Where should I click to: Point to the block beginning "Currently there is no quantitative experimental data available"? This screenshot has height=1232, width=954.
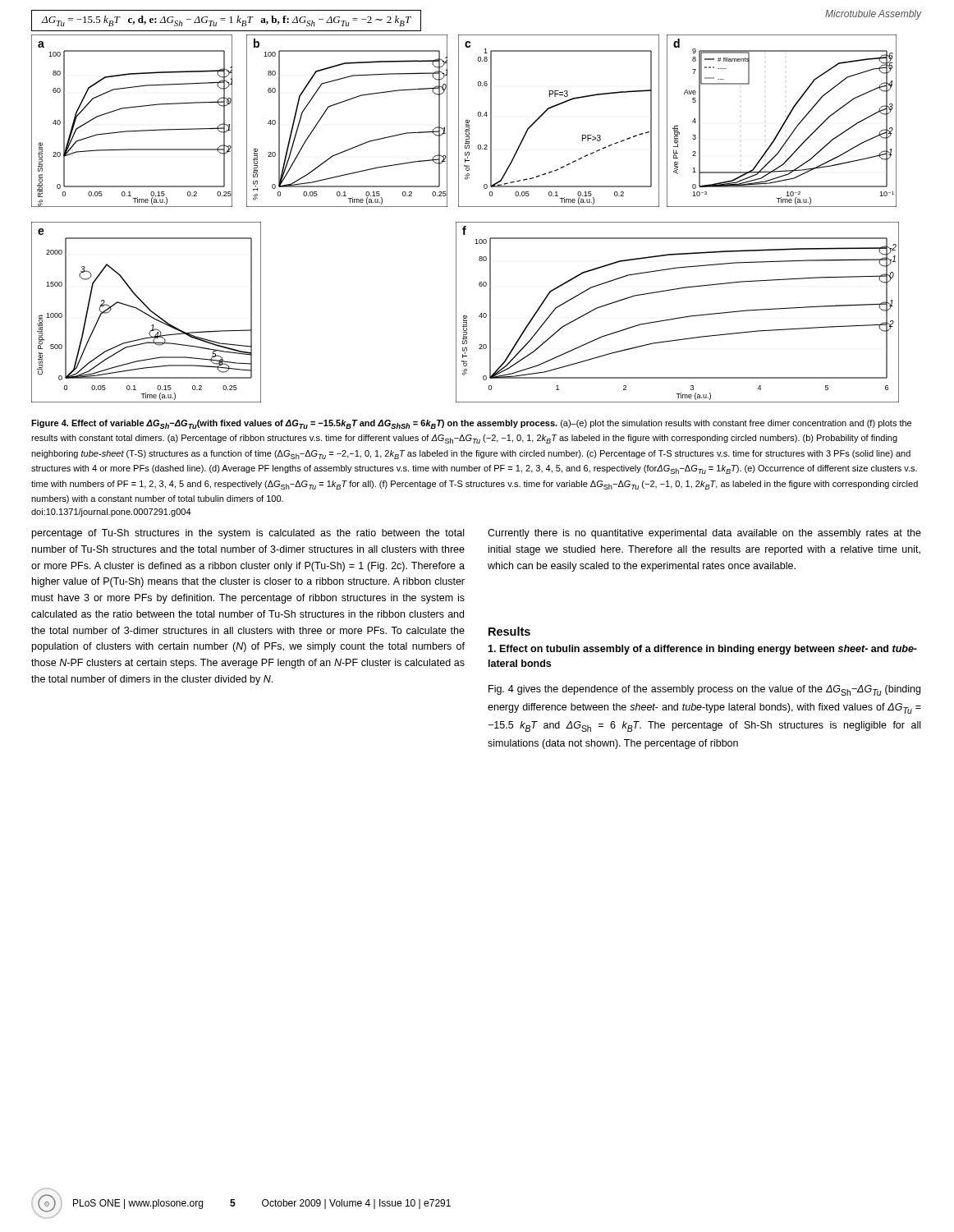[x=704, y=549]
